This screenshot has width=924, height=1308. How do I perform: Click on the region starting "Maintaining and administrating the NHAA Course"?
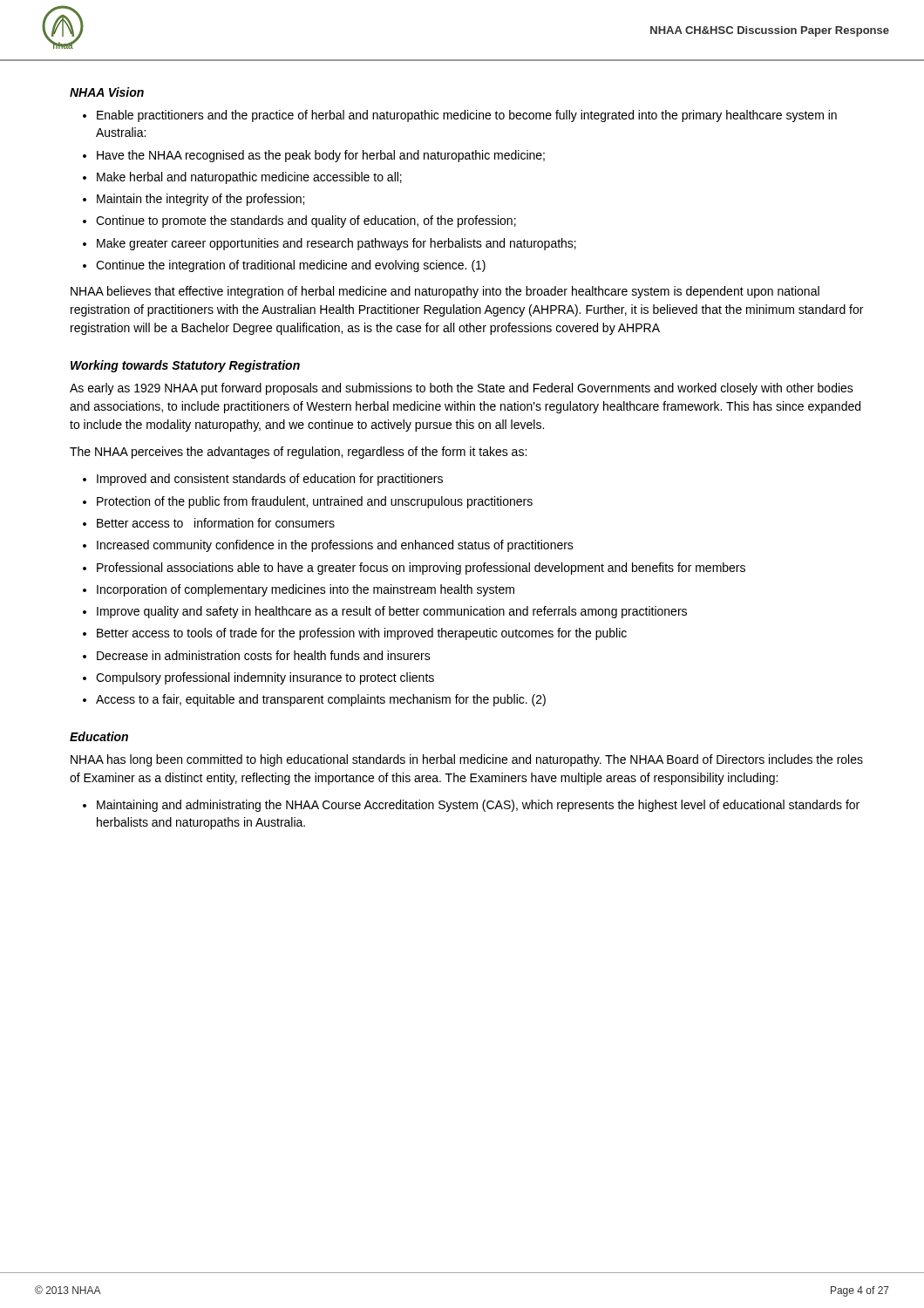pyautogui.click(x=484, y=814)
